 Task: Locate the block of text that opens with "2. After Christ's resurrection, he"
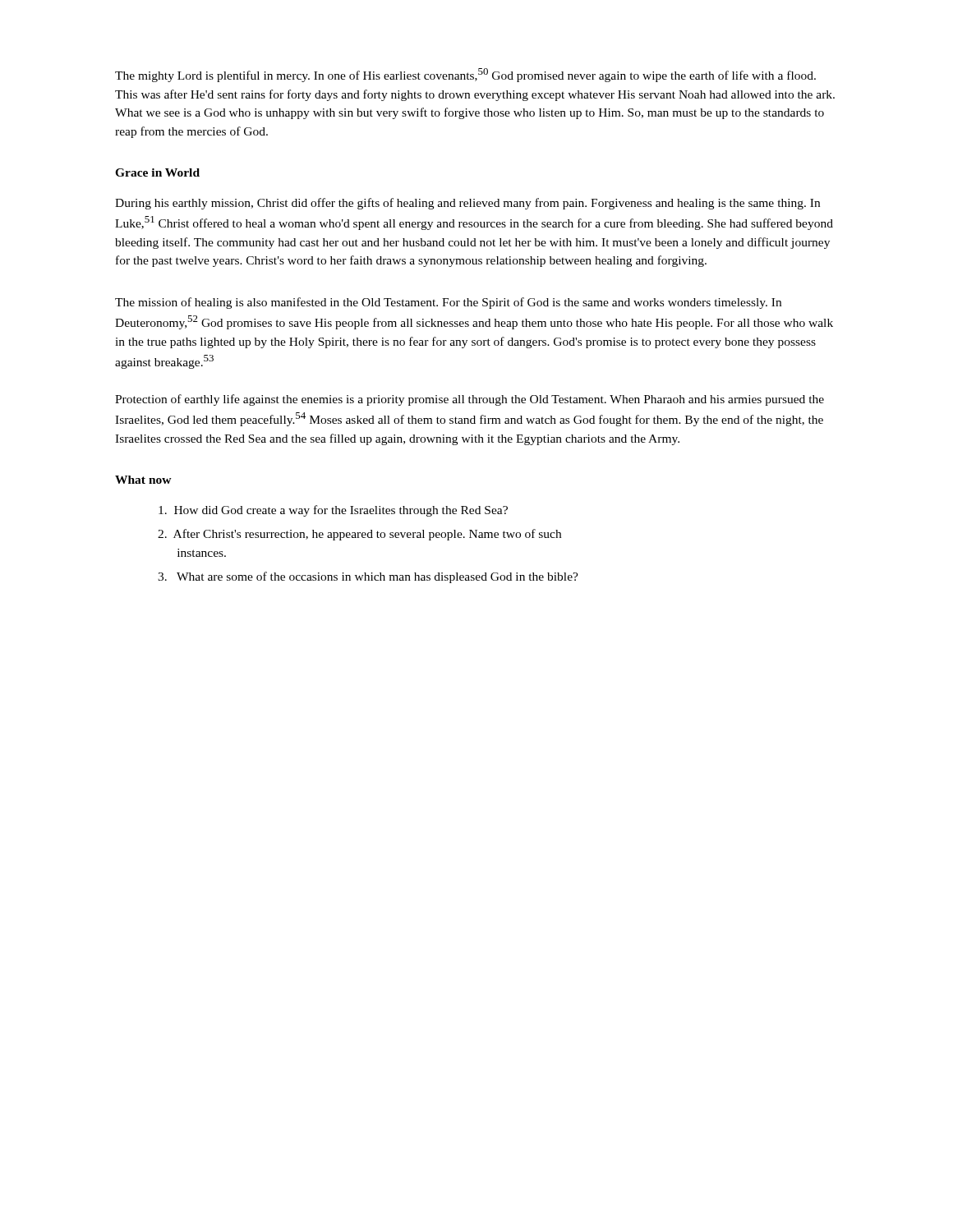[x=360, y=543]
